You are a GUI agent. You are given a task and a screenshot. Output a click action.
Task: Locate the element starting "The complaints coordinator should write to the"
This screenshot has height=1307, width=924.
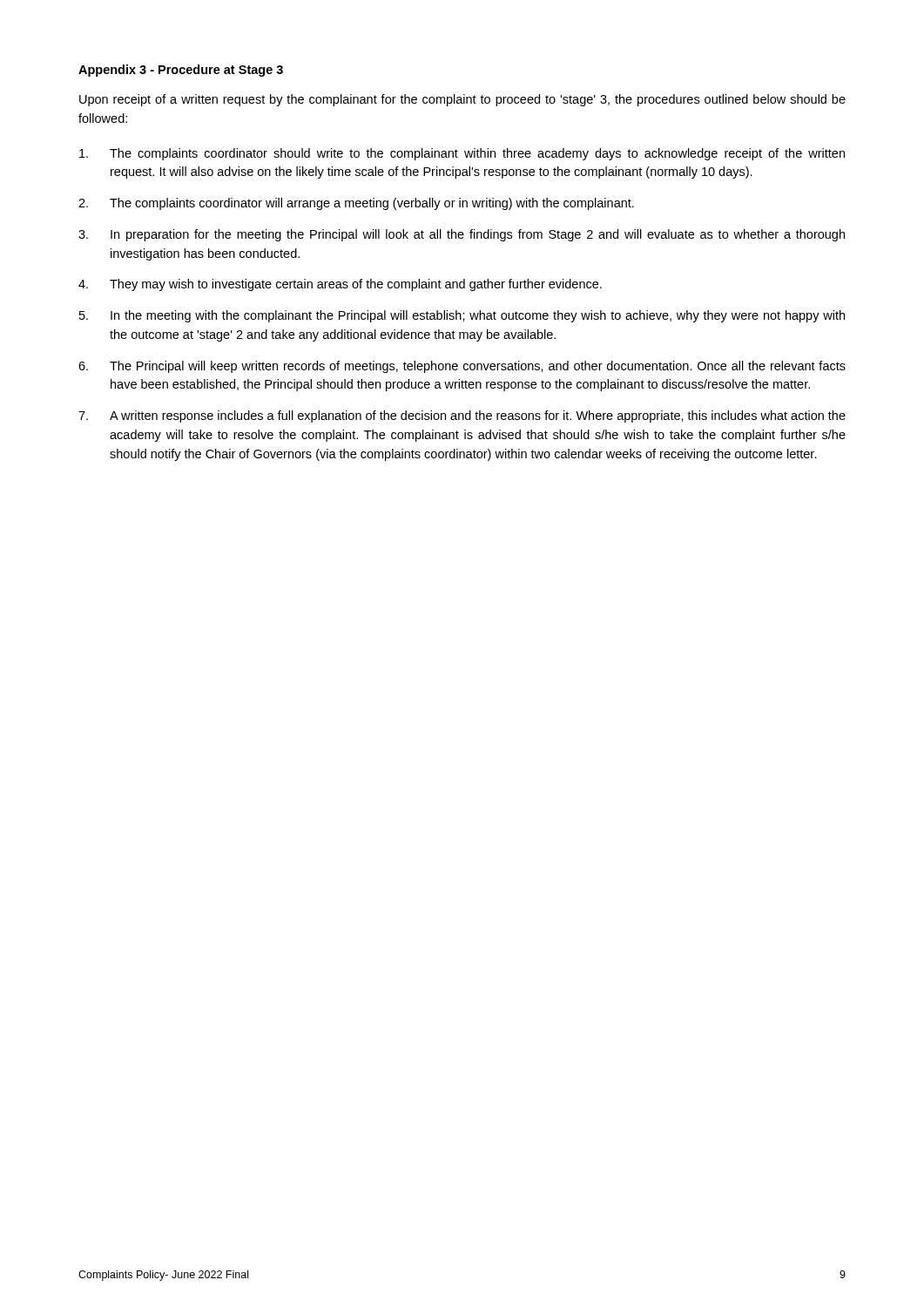[x=462, y=163]
